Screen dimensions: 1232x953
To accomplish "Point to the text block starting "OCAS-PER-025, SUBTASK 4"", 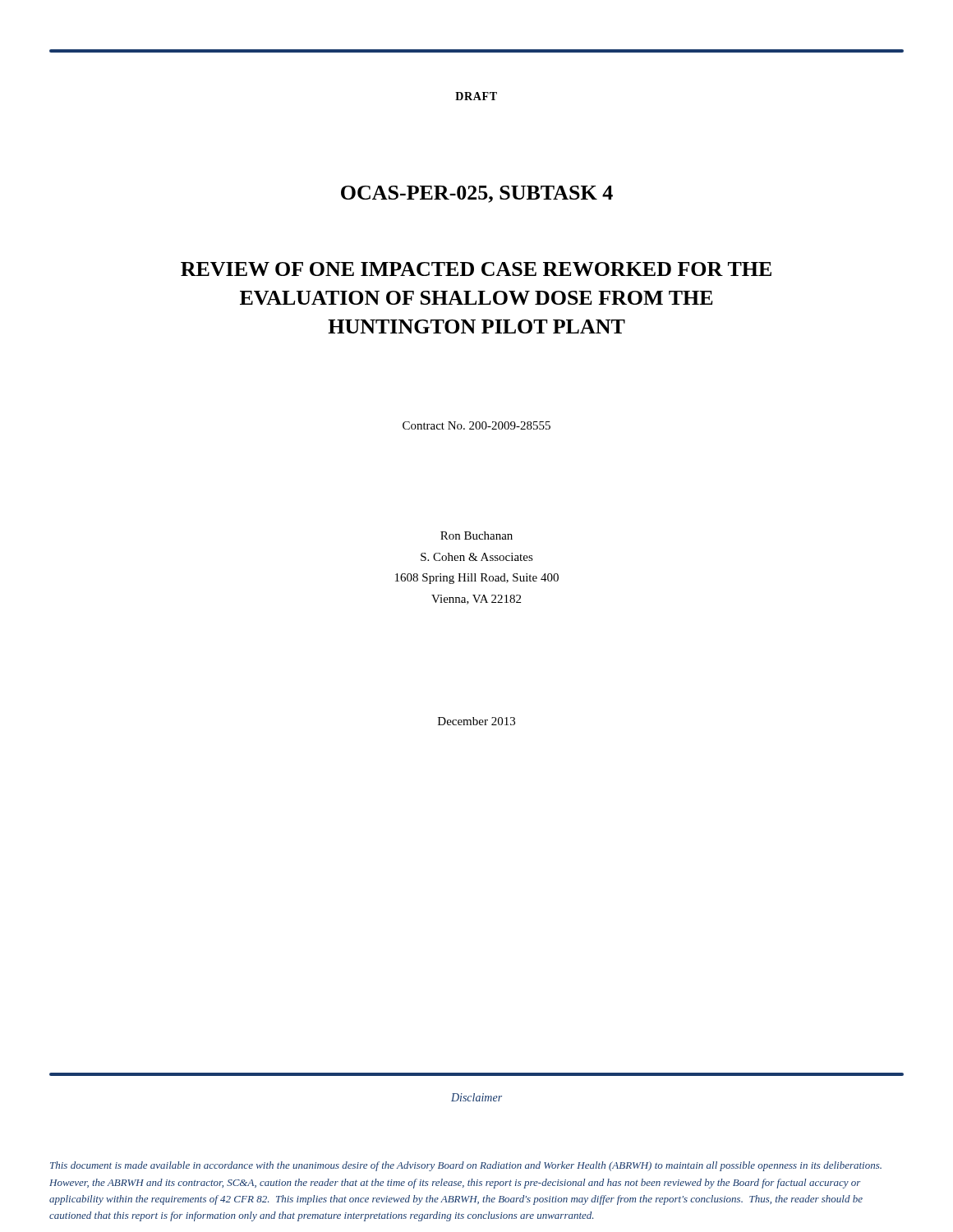I will tap(476, 193).
